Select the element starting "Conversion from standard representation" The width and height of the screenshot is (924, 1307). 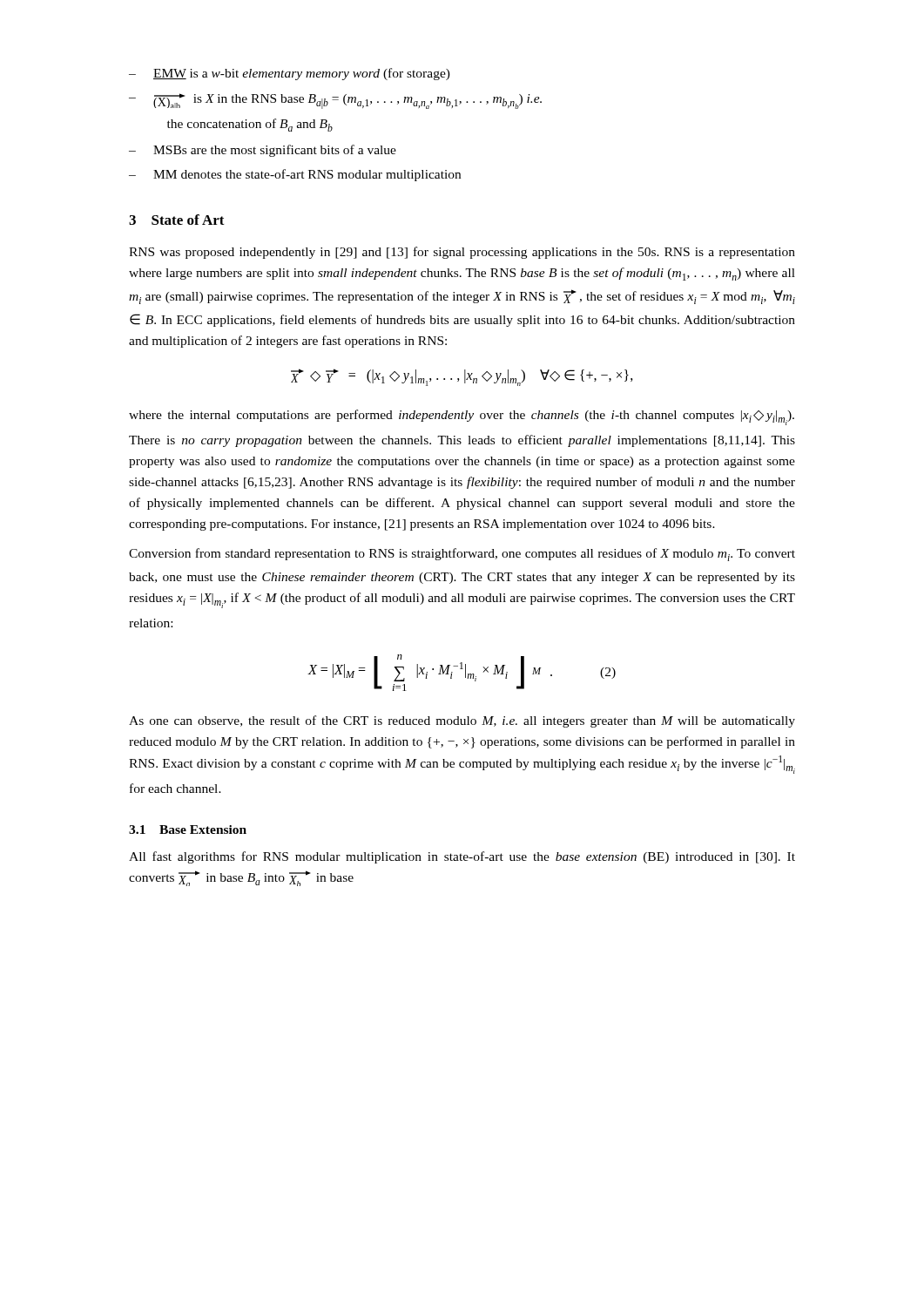pos(462,587)
